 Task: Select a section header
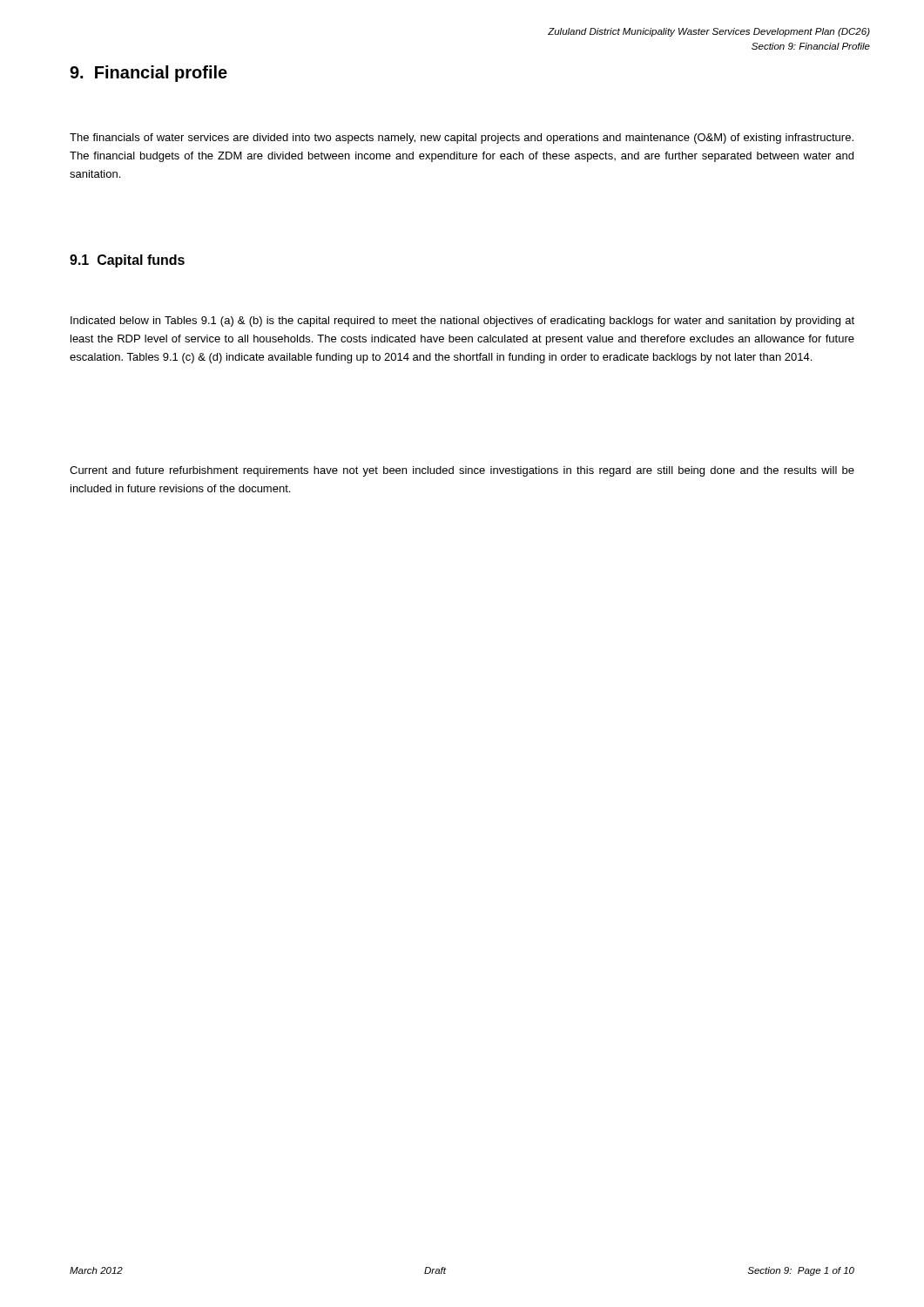[x=127, y=260]
